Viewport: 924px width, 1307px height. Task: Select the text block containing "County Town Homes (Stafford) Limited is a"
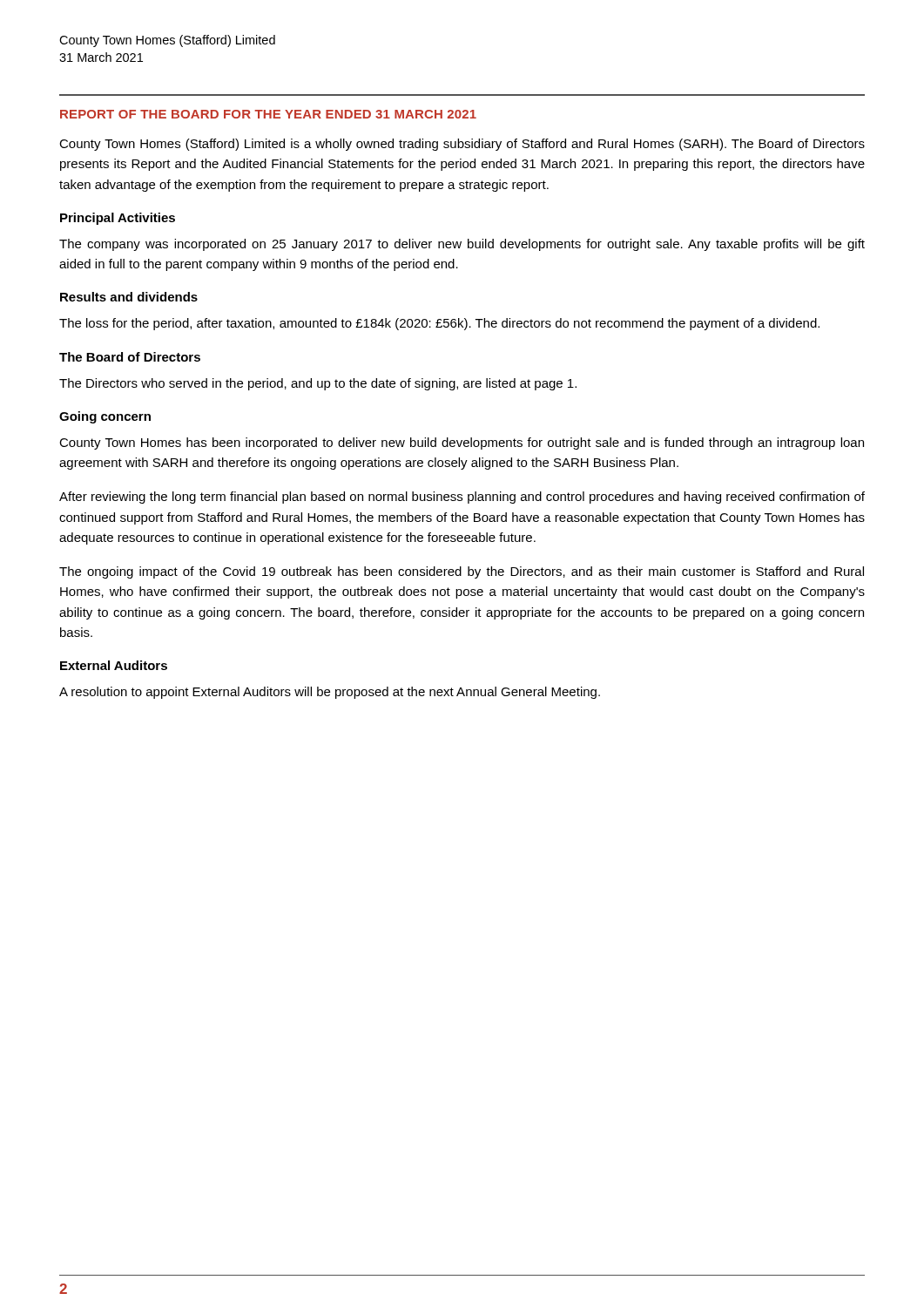462,164
